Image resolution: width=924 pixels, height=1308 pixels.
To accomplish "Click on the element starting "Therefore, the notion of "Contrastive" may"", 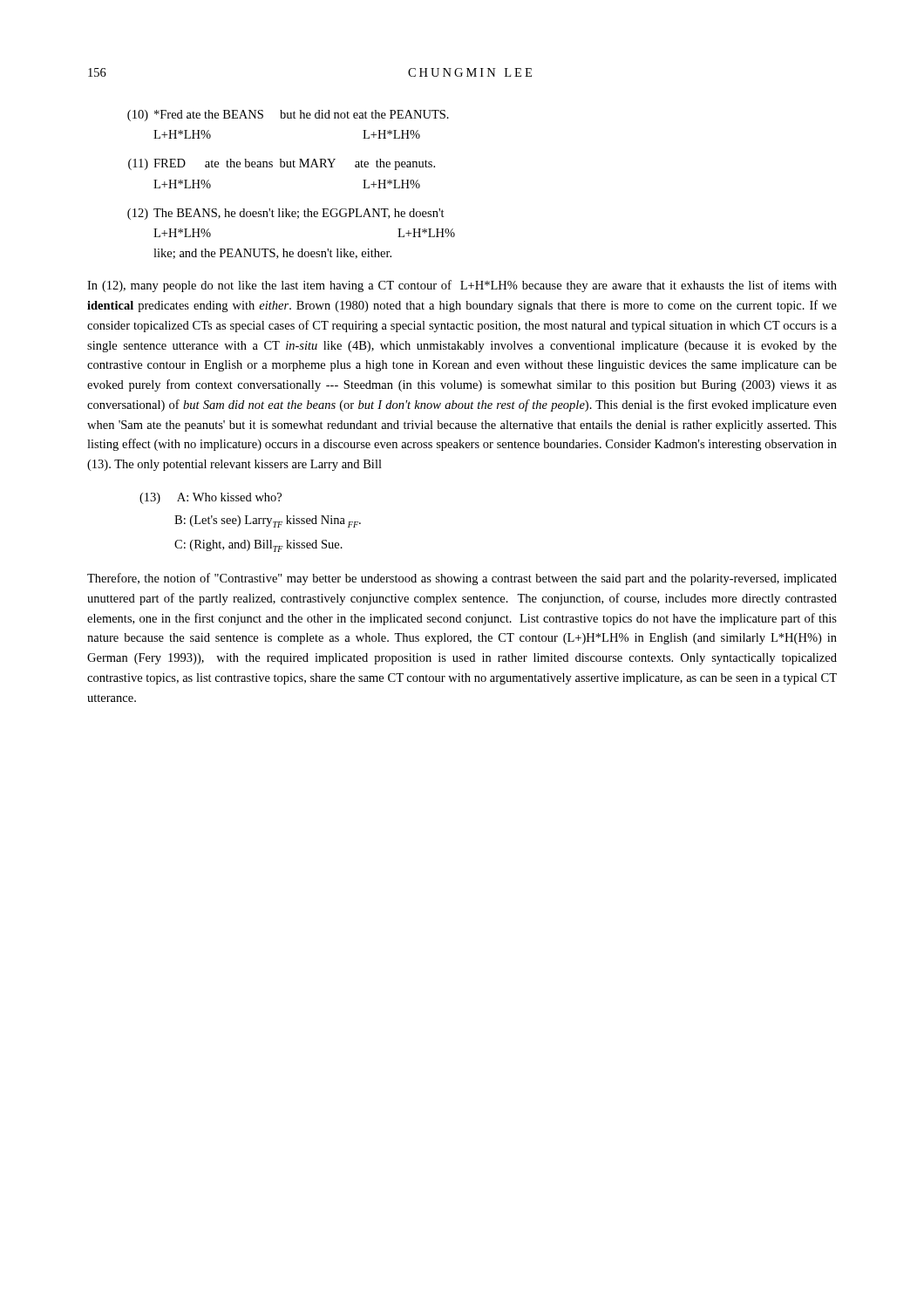I will (462, 638).
